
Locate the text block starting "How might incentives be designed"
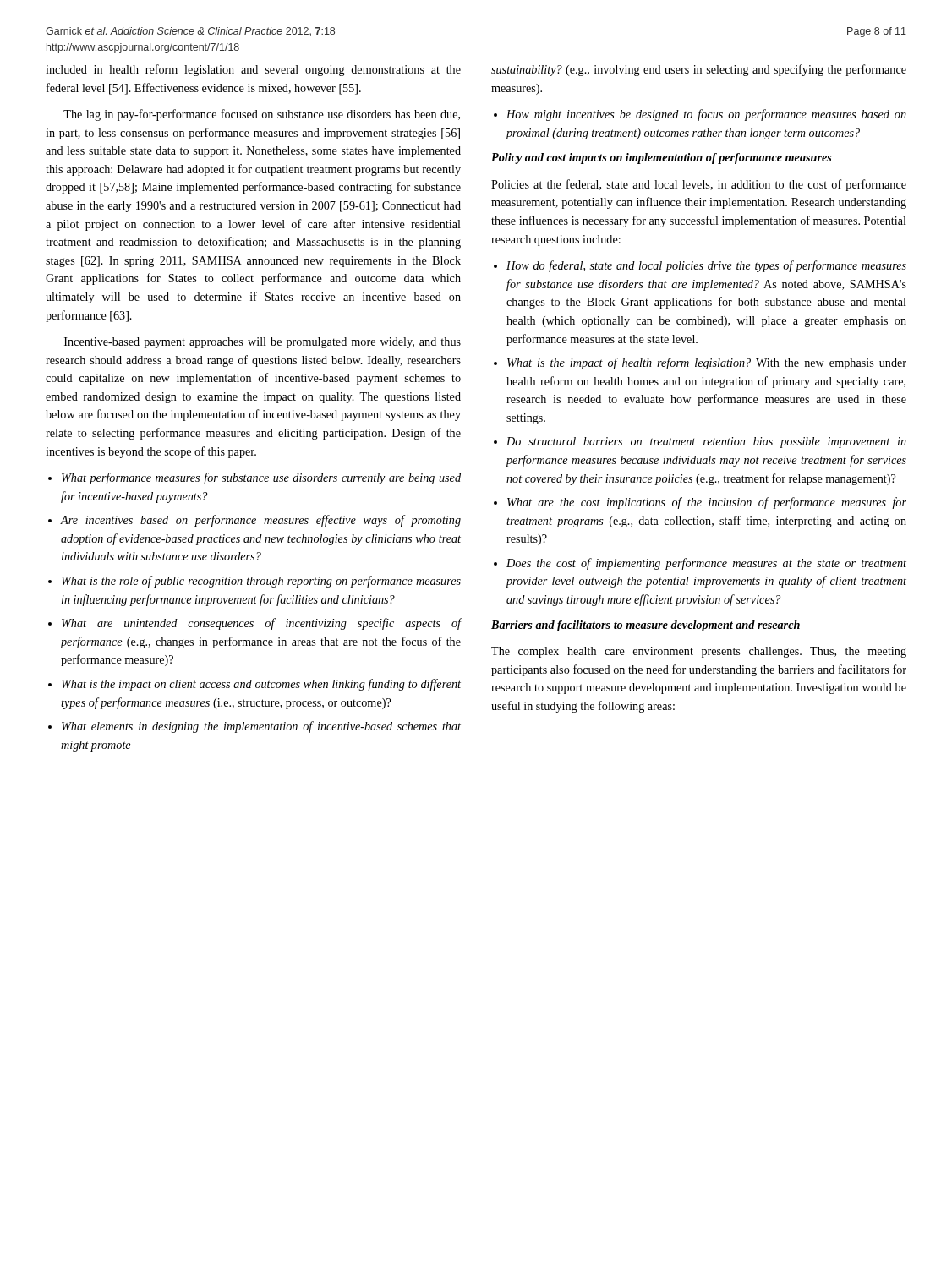706,123
